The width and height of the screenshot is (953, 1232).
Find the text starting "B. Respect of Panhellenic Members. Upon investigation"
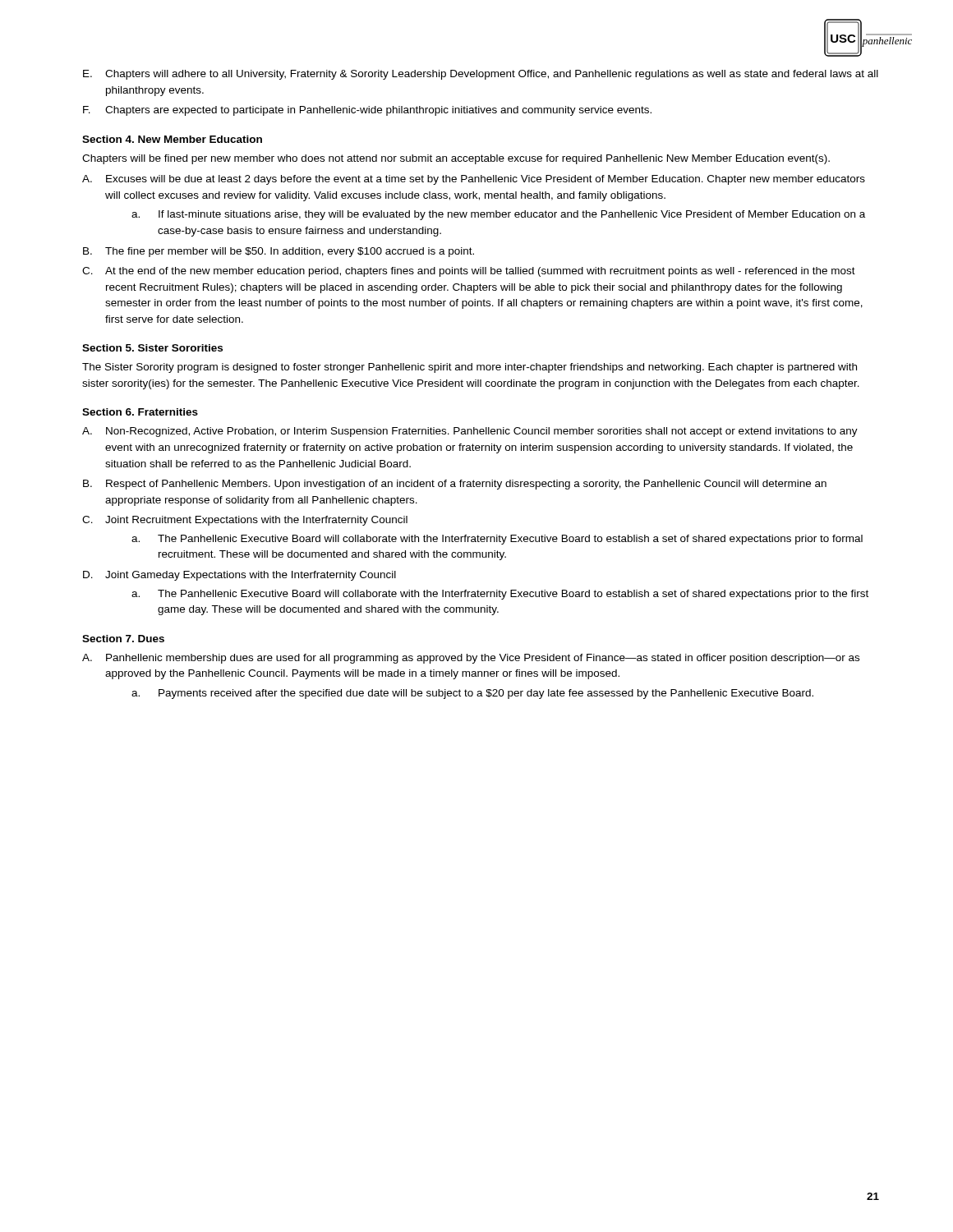(x=481, y=492)
